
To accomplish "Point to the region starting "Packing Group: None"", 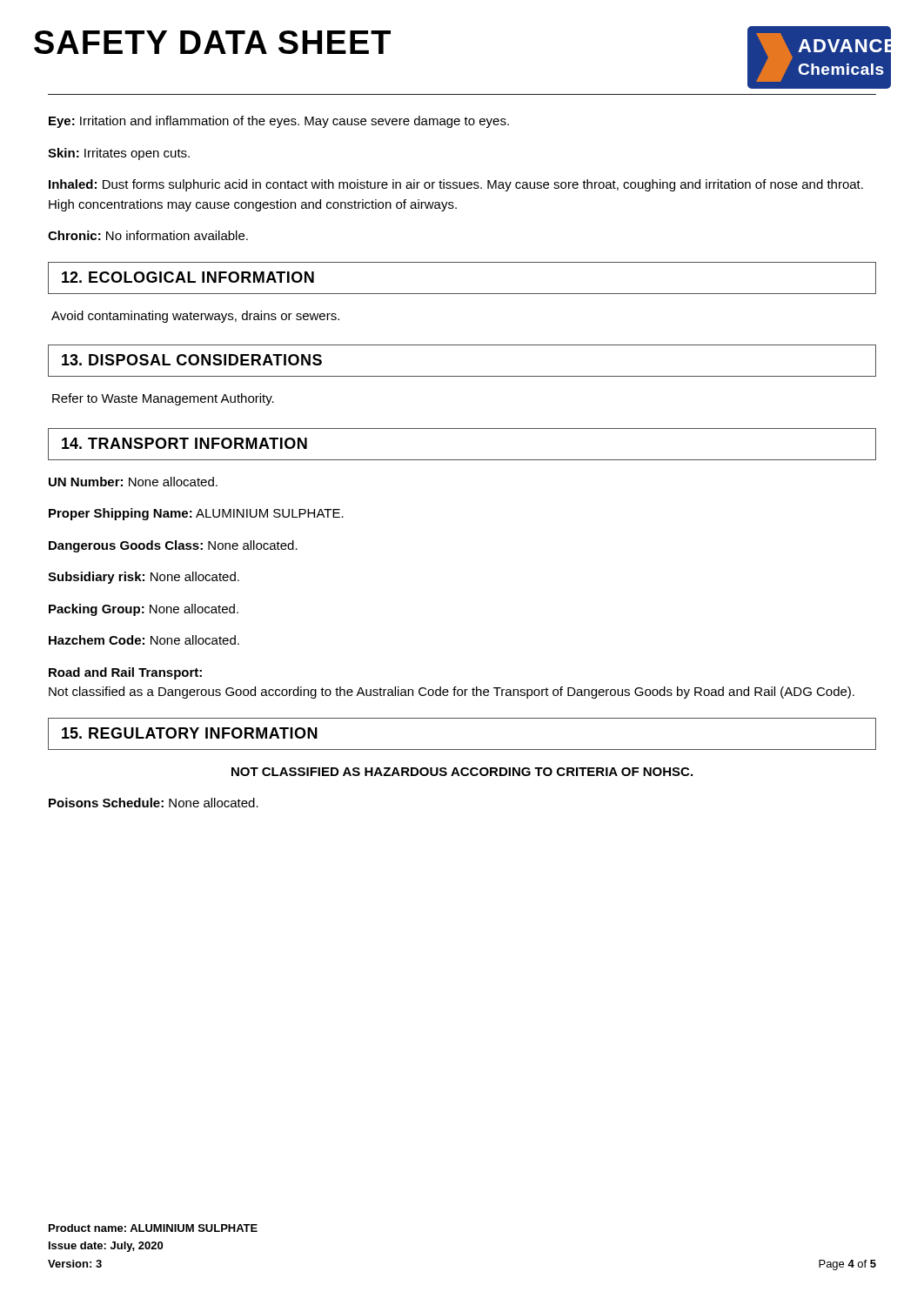I will (144, 608).
